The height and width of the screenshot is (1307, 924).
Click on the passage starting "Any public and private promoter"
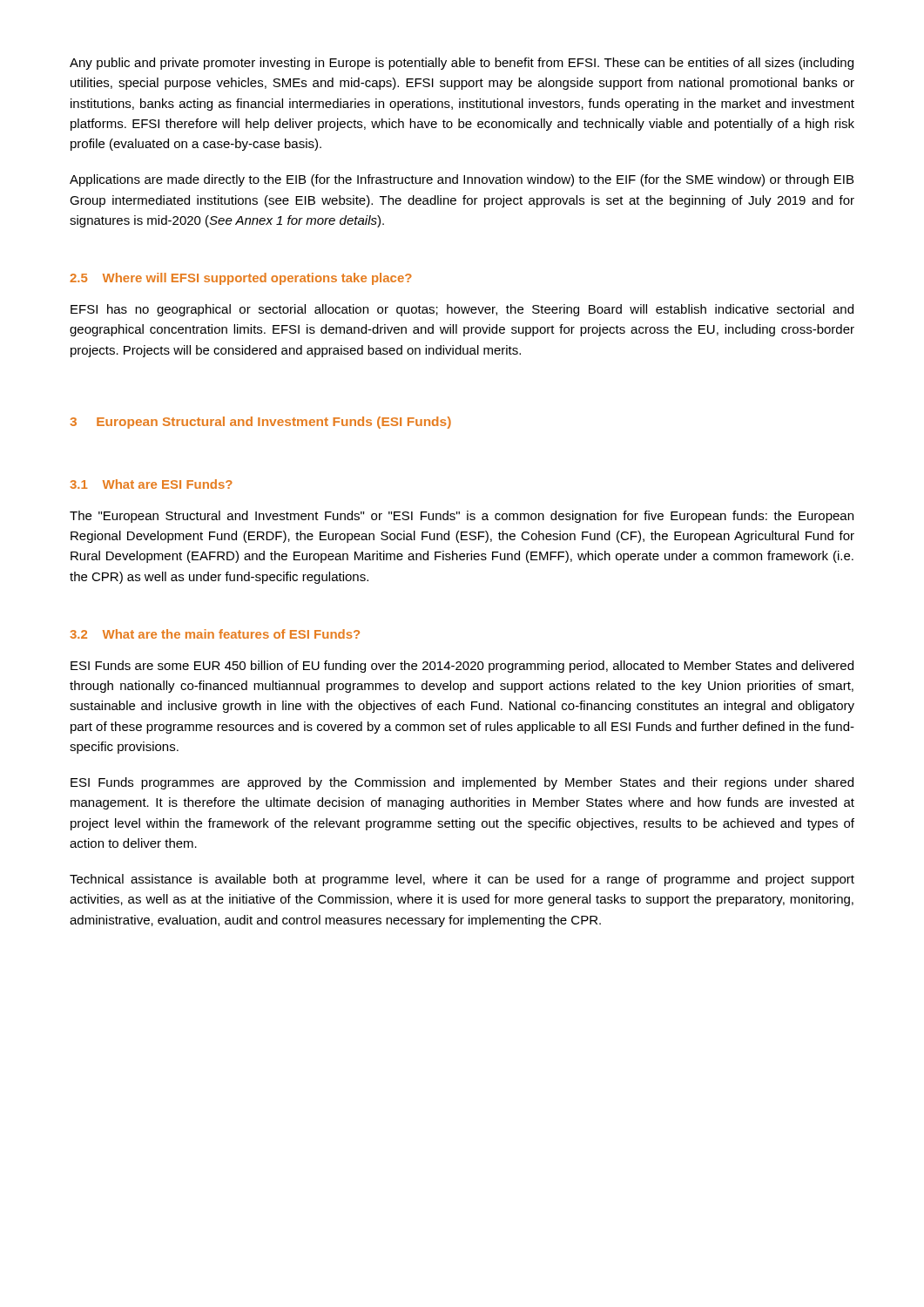coord(462,103)
